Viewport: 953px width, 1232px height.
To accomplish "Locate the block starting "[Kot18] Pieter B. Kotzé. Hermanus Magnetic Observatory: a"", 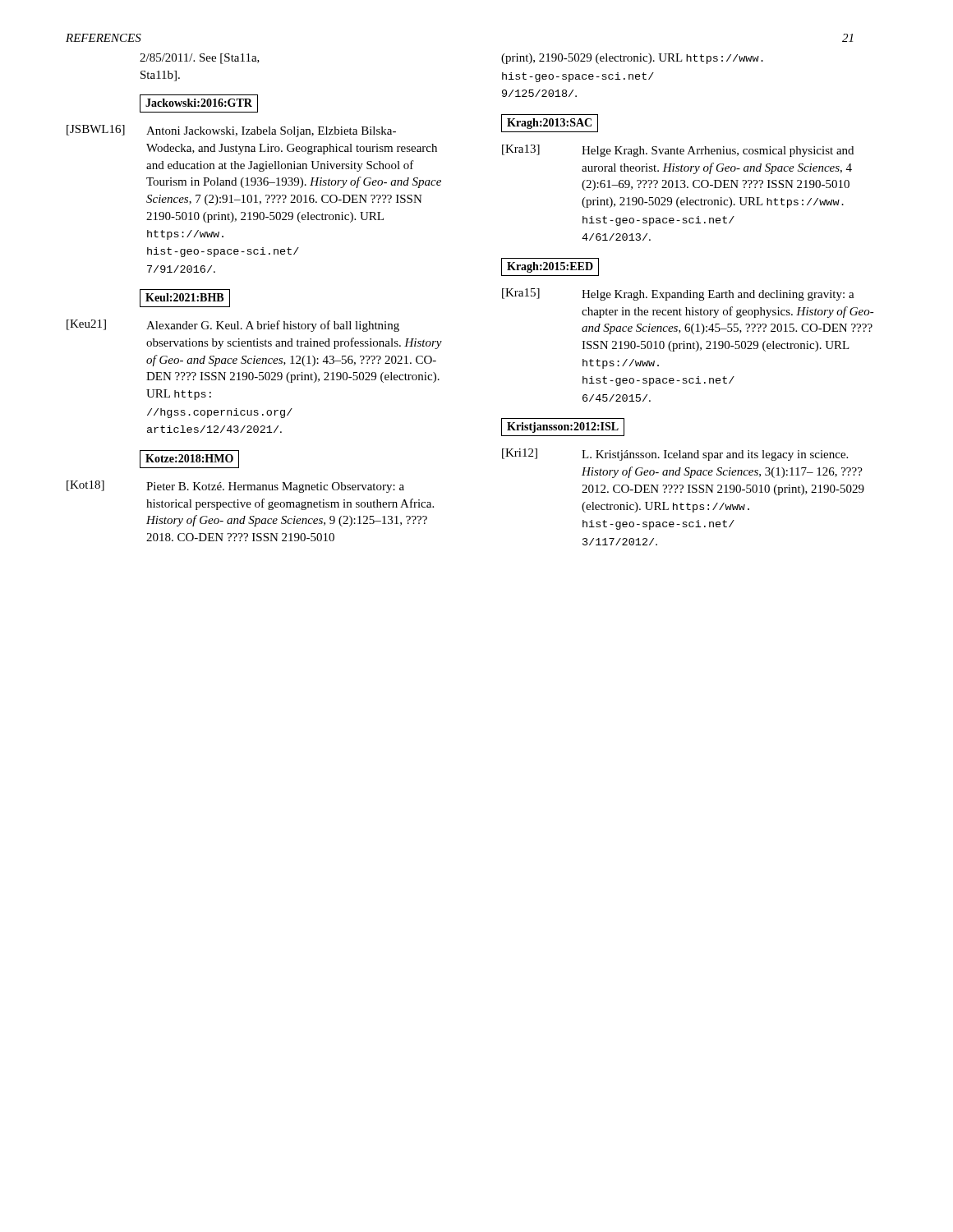I will (255, 512).
